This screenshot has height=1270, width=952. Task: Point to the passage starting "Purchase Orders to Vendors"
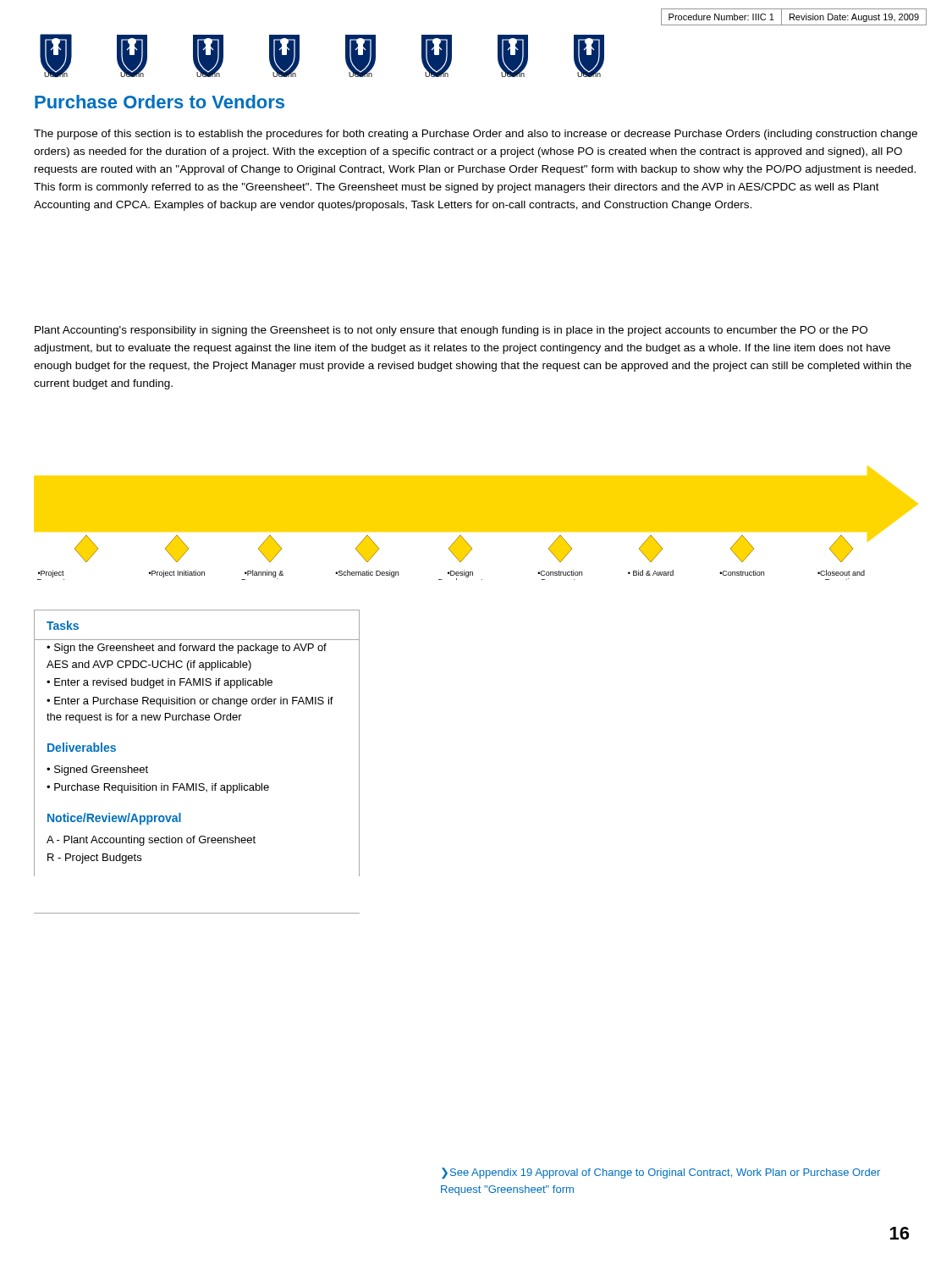[160, 102]
